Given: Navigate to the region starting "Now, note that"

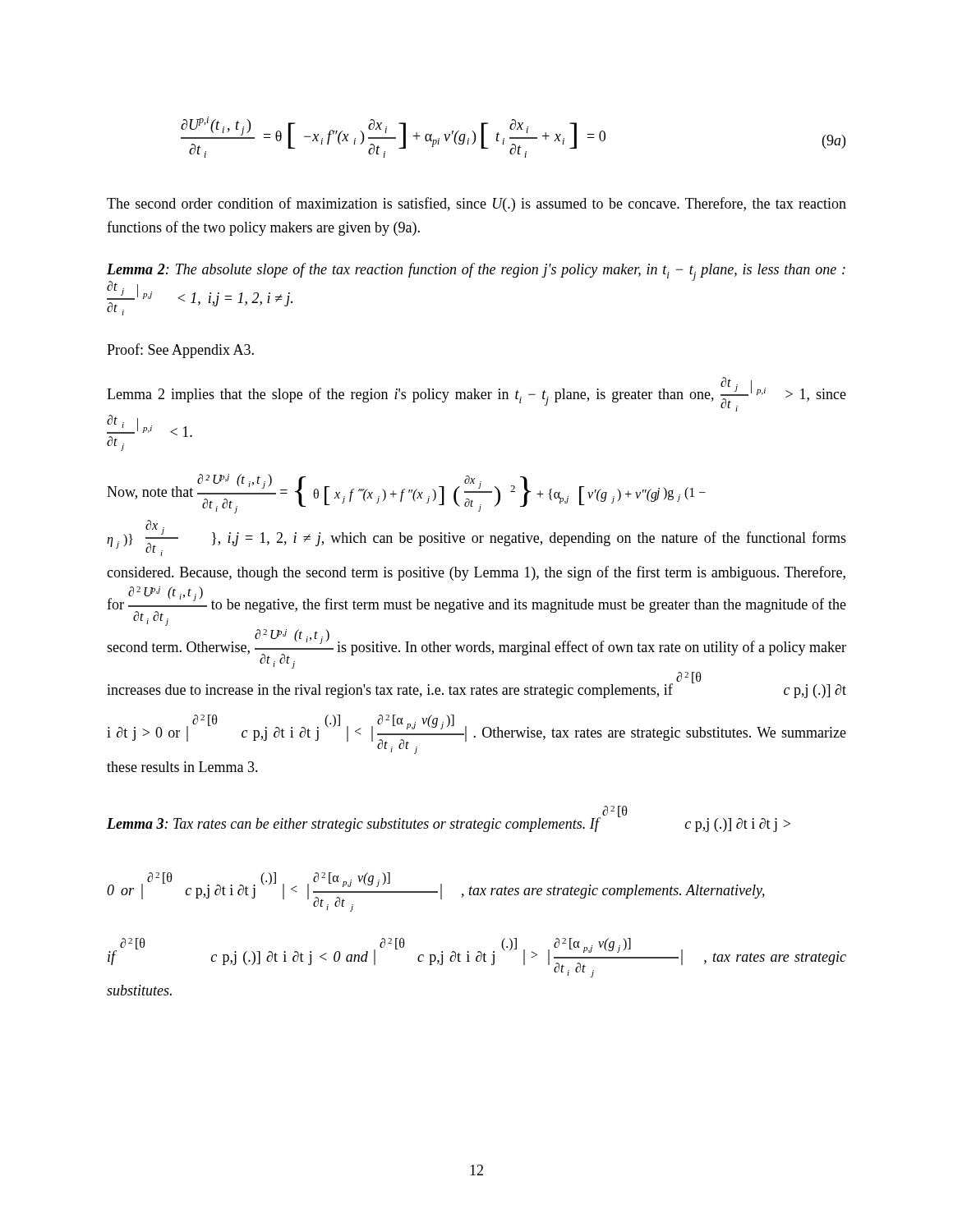Looking at the screenshot, I should 476,622.
